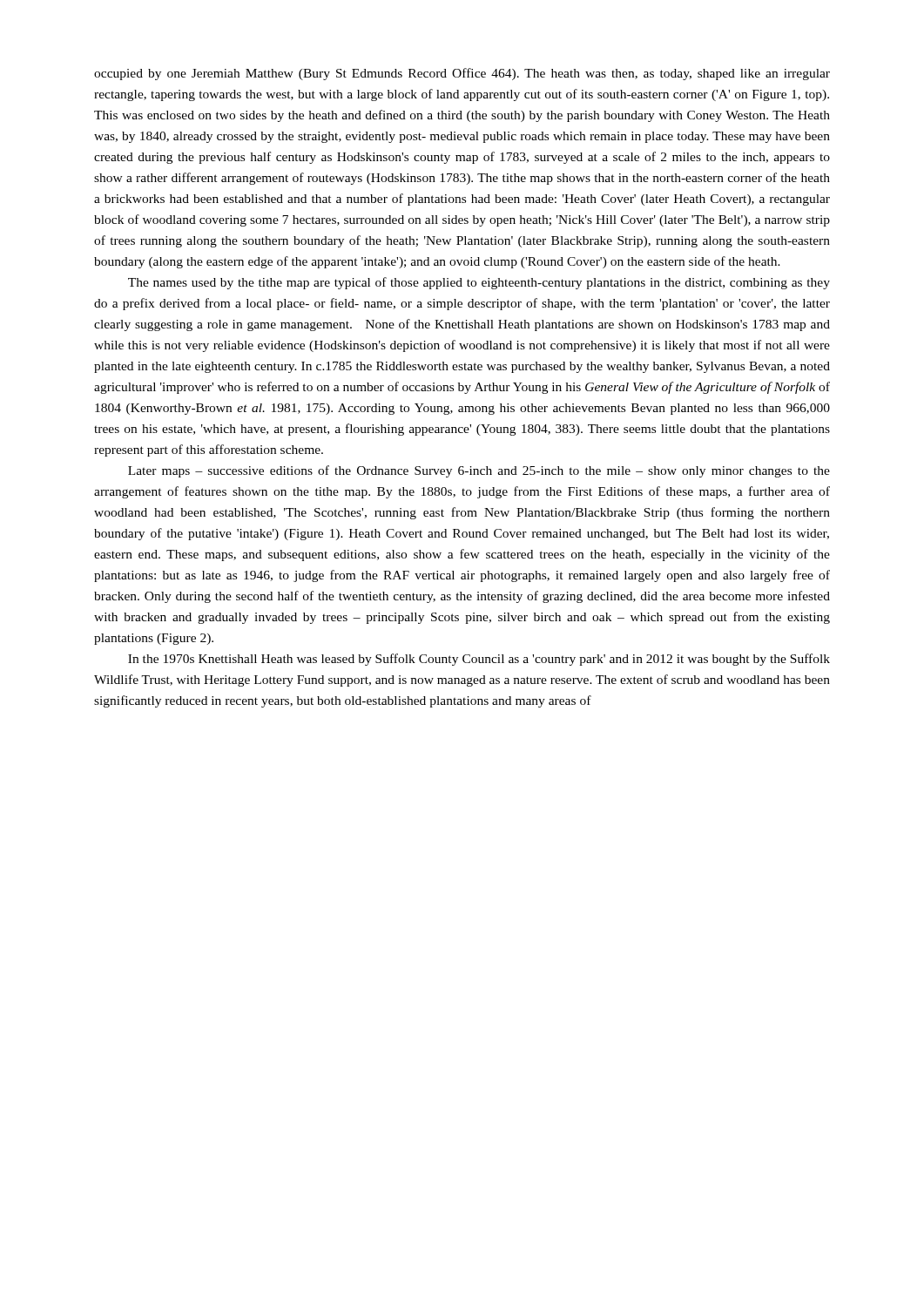Select the element starting "occupied by one Jeremiah Matthew (Bury St Edmunds"
This screenshot has height=1307, width=924.
click(462, 387)
